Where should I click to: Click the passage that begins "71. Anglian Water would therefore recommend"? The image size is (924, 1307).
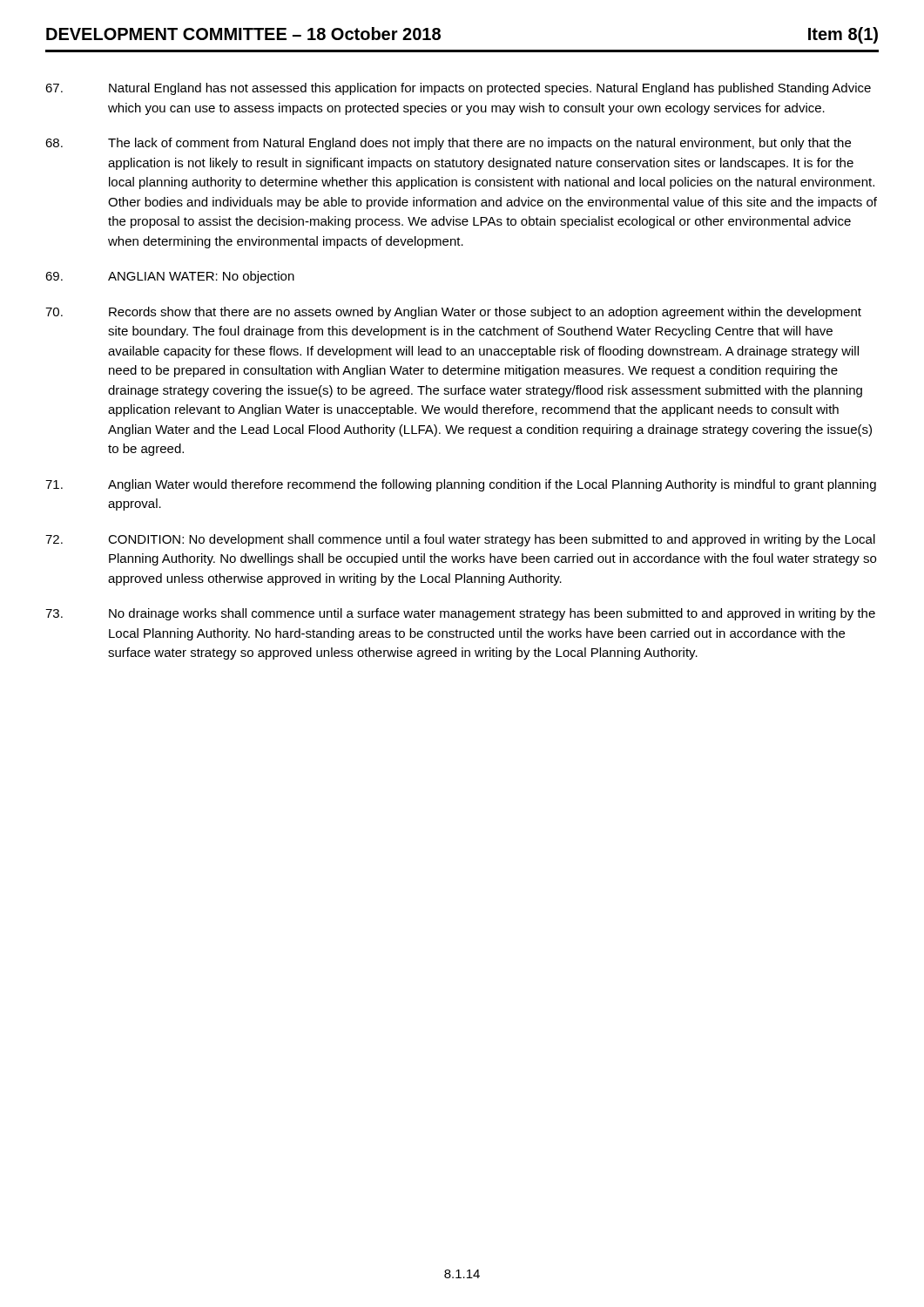point(462,494)
